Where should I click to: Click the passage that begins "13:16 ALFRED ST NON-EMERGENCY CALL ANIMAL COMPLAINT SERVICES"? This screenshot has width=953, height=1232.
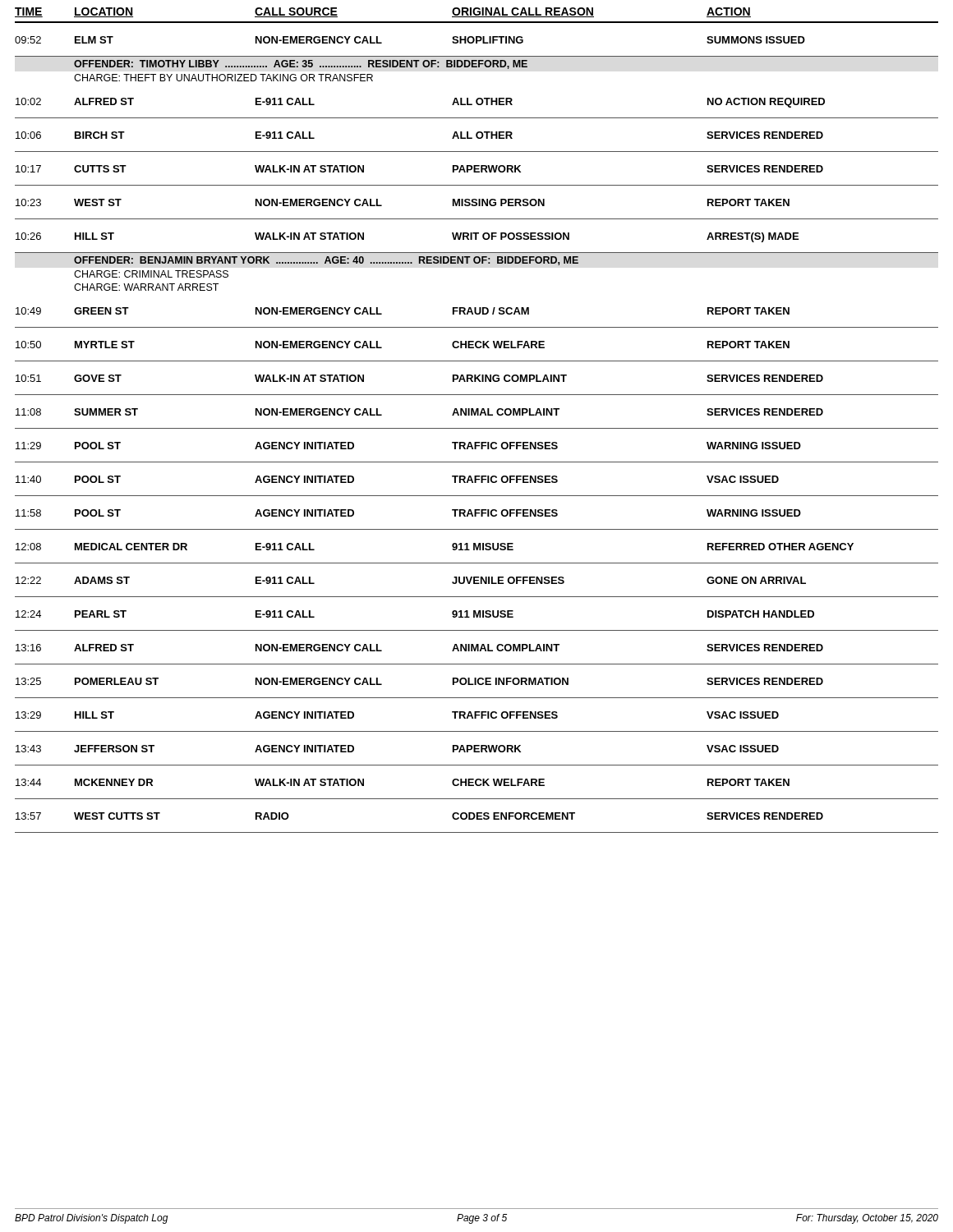(x=476, y=648)
